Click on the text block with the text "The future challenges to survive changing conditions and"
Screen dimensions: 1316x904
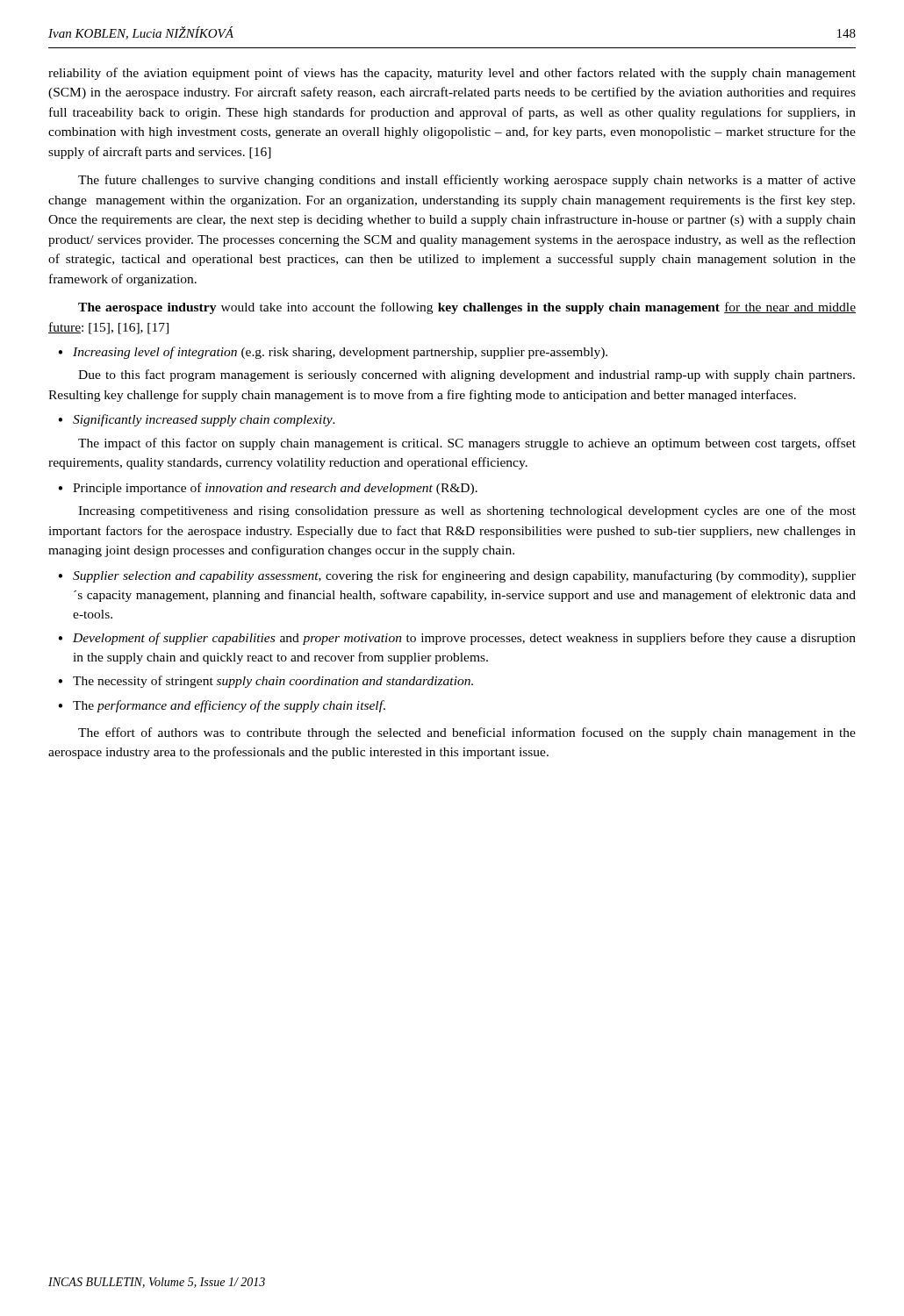coord(452,230)
